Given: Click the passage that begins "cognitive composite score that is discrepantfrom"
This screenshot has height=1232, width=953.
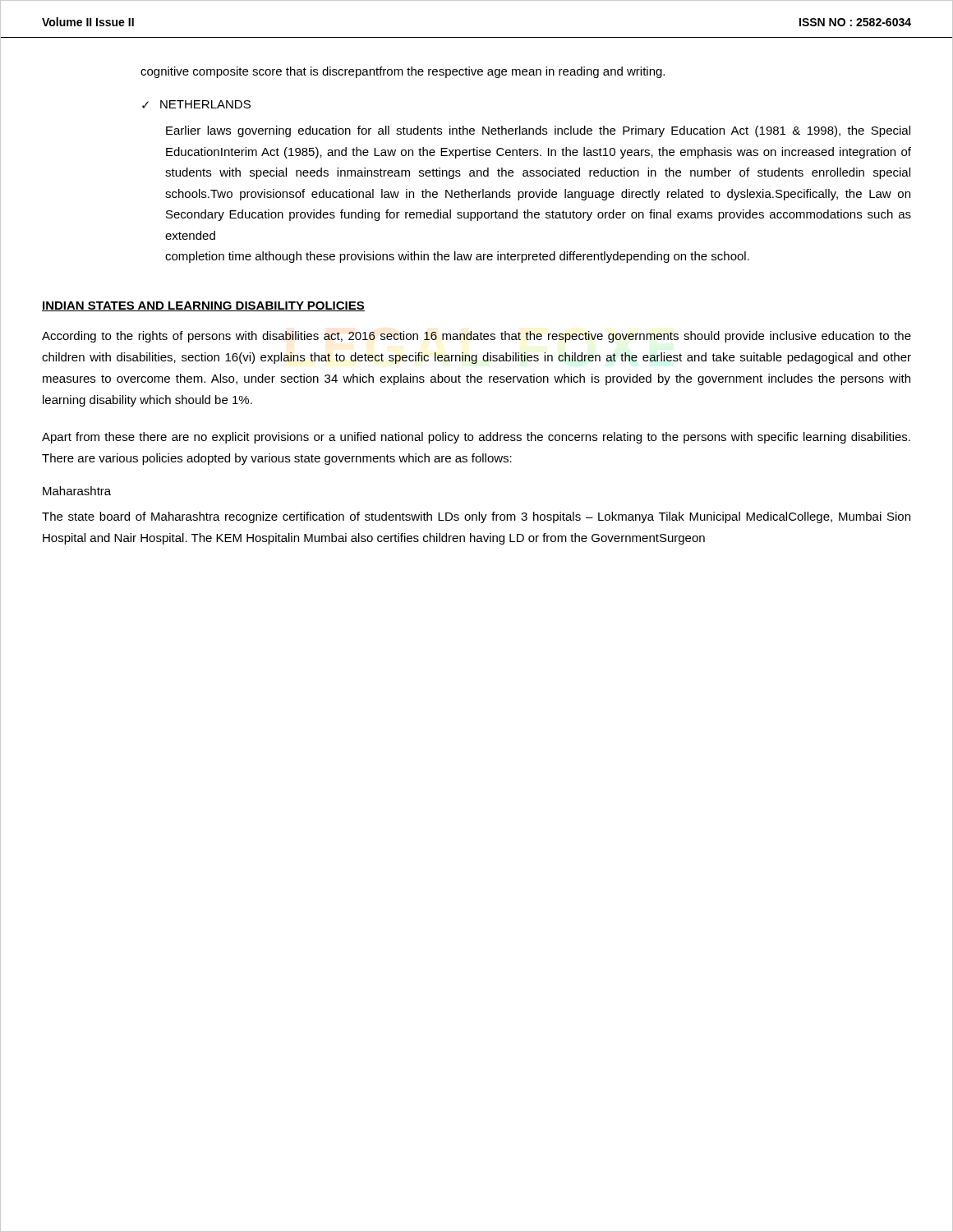Looking at the screenshot, I should [x=403, y=71].
